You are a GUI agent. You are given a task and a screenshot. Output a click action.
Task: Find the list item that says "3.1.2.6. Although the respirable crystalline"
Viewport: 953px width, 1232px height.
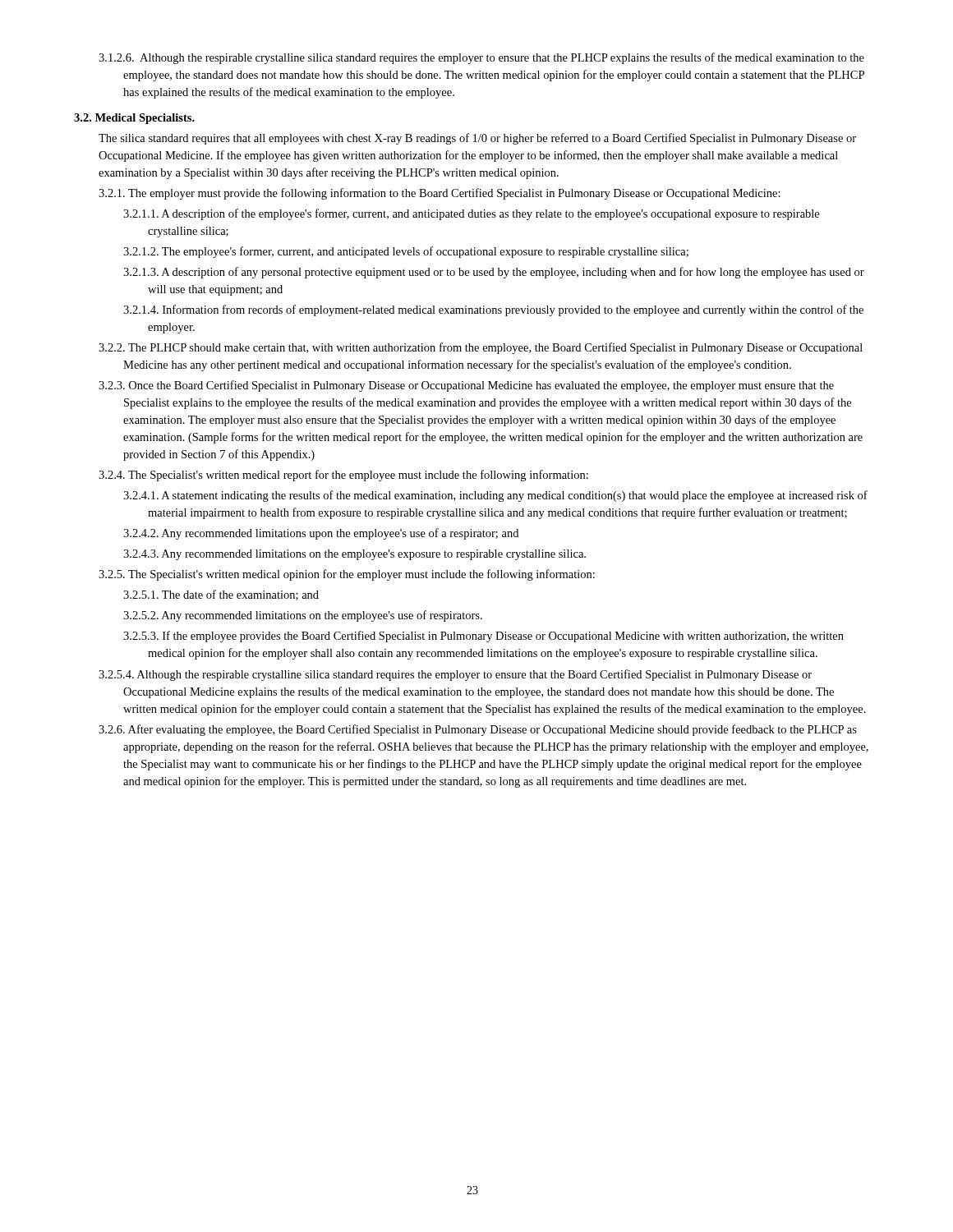(481, 75)
